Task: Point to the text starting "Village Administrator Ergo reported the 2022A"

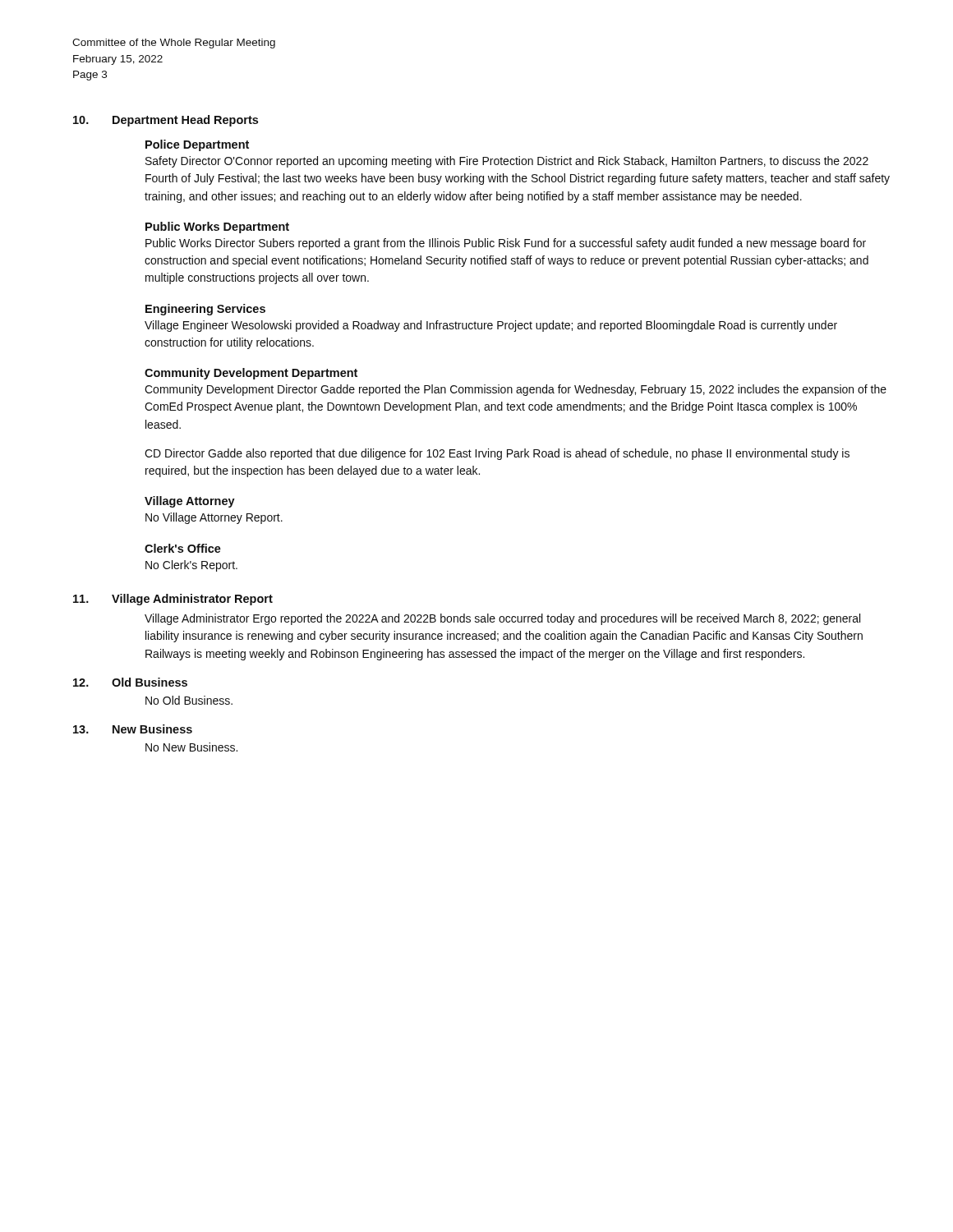Action: tap(504, 636)
